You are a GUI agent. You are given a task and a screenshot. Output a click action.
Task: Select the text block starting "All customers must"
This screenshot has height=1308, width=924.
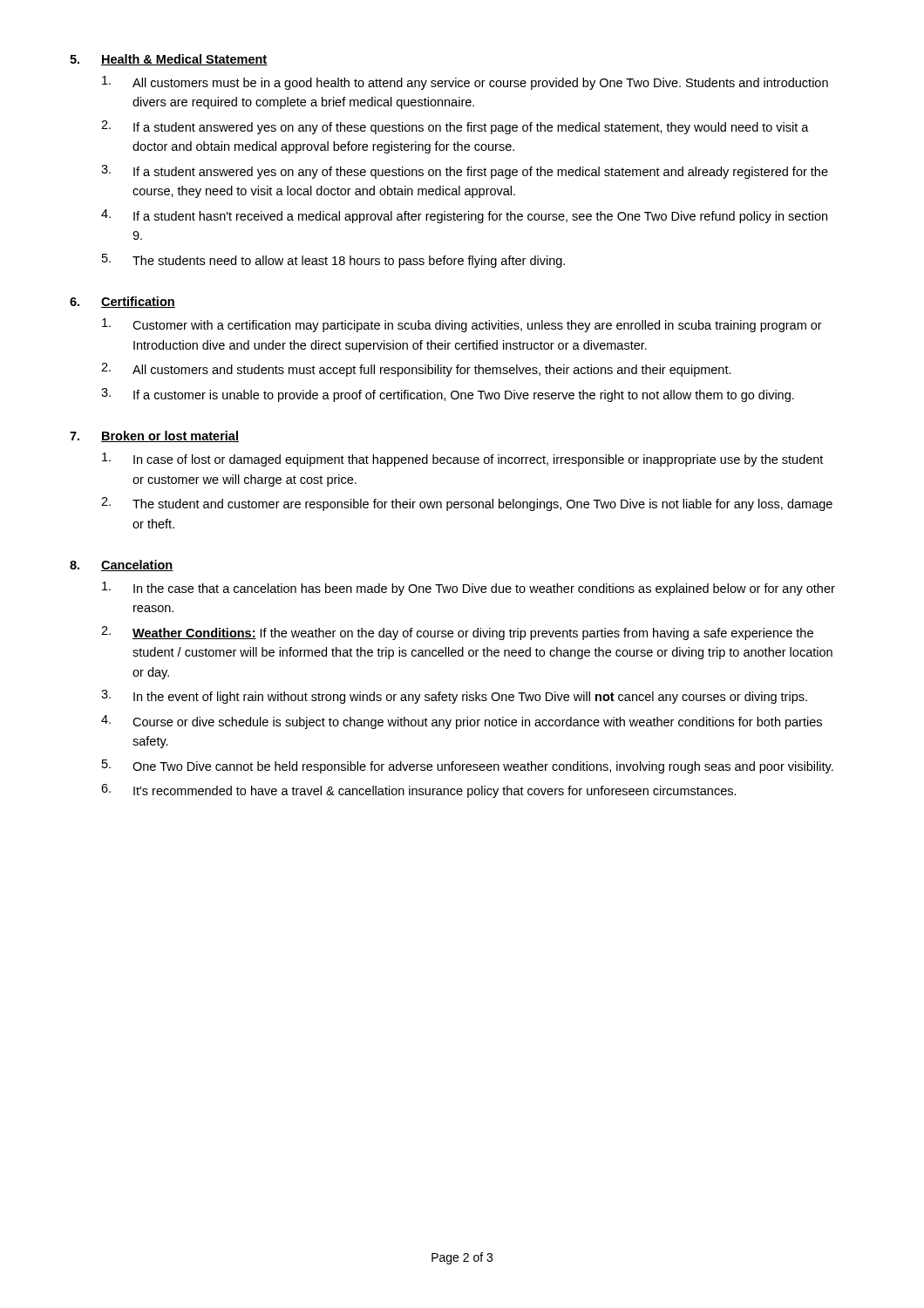pyautogui.click(x=453, y=93)
